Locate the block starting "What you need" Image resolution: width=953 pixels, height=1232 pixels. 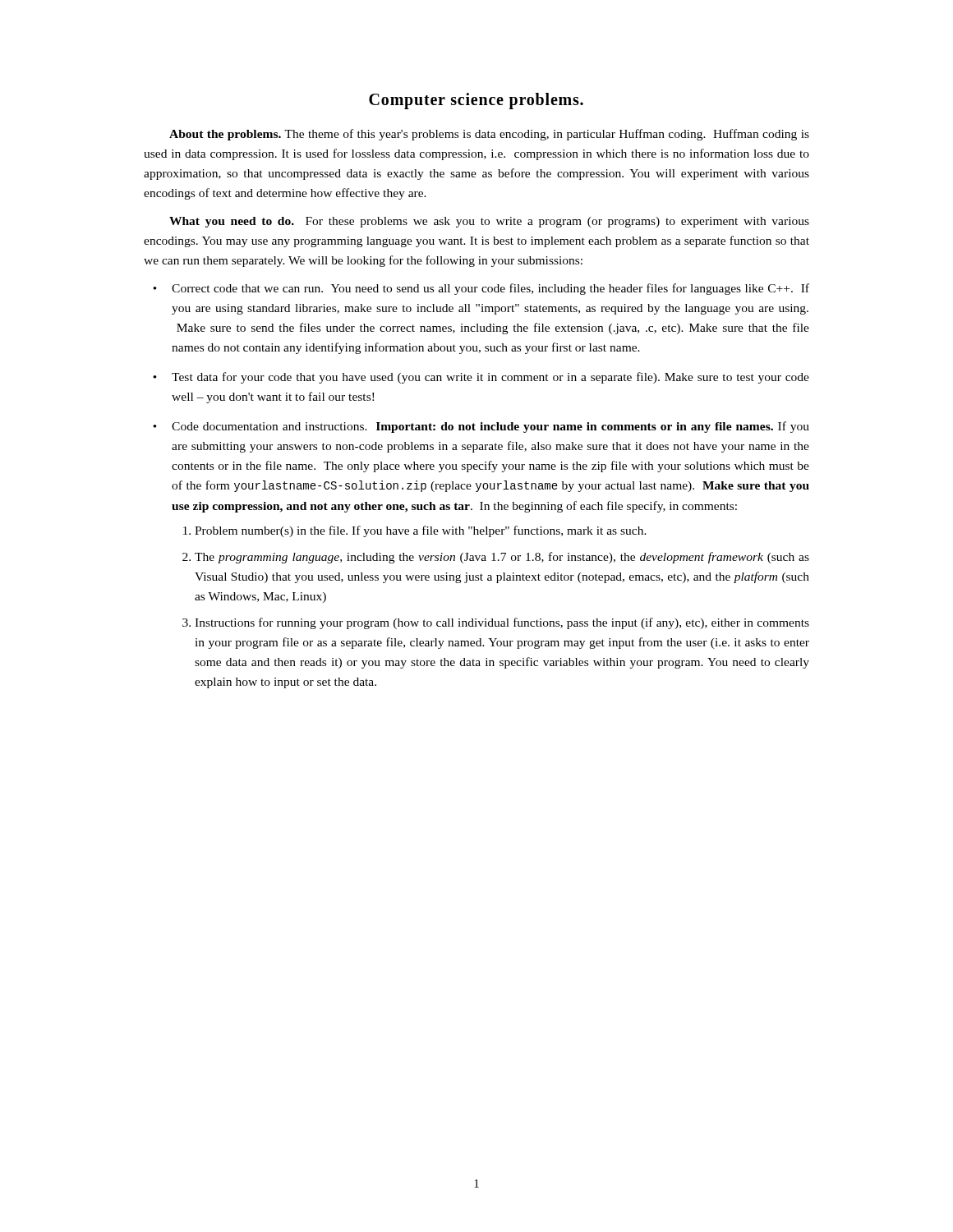click(476, 240)
